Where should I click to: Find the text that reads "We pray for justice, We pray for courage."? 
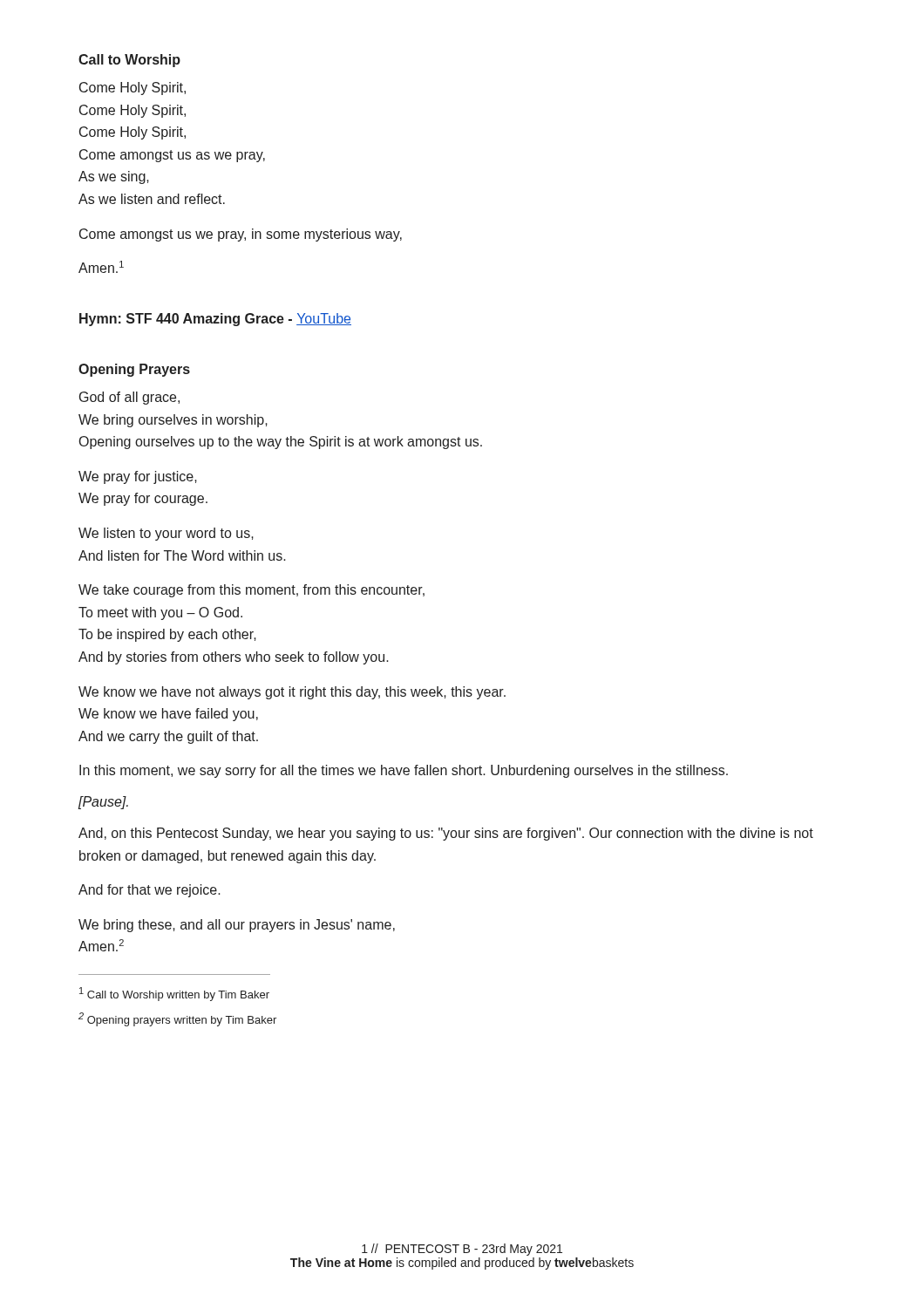(x=143, y=488)
